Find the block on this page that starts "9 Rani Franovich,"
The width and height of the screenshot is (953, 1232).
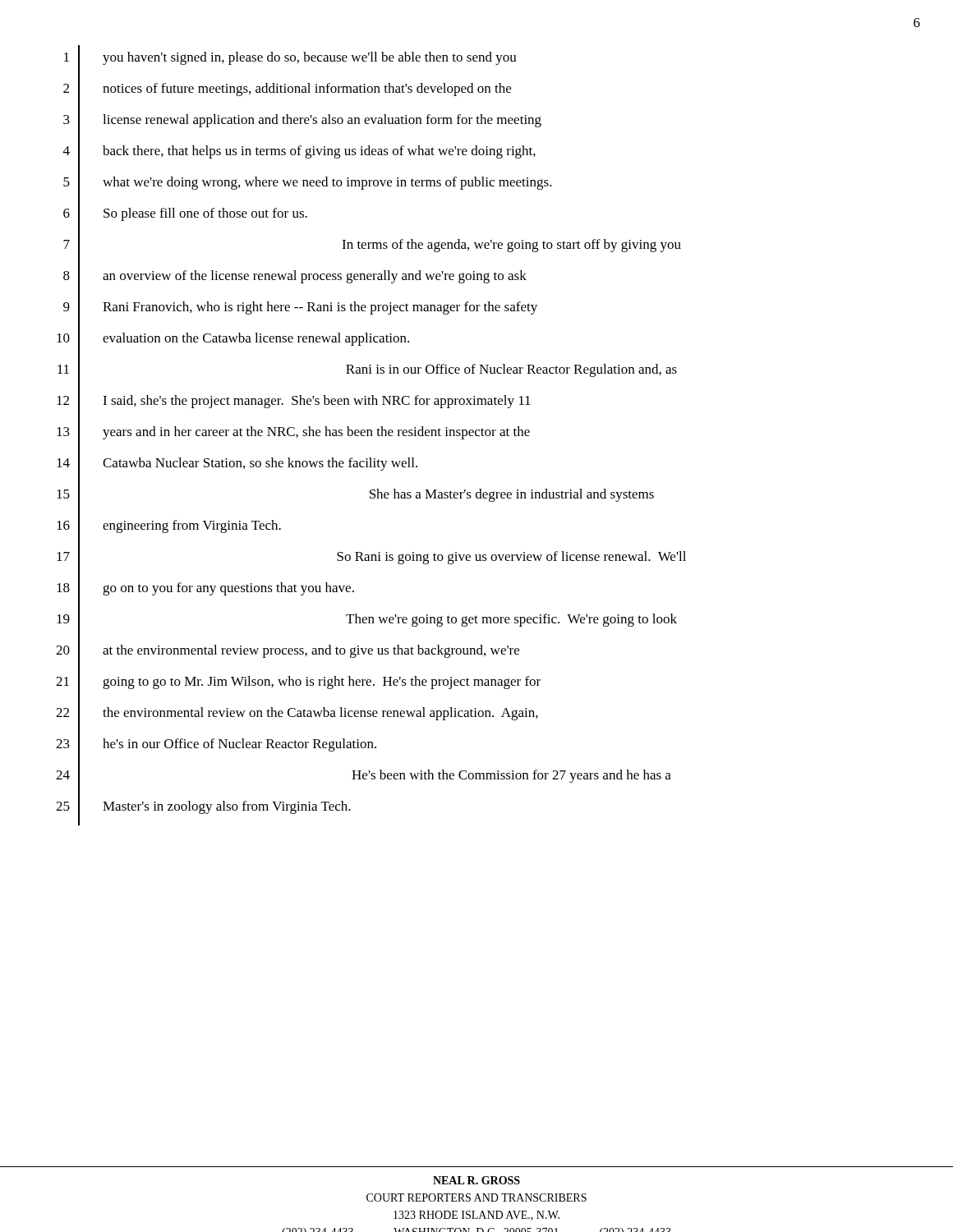click(x=472, y=310)
